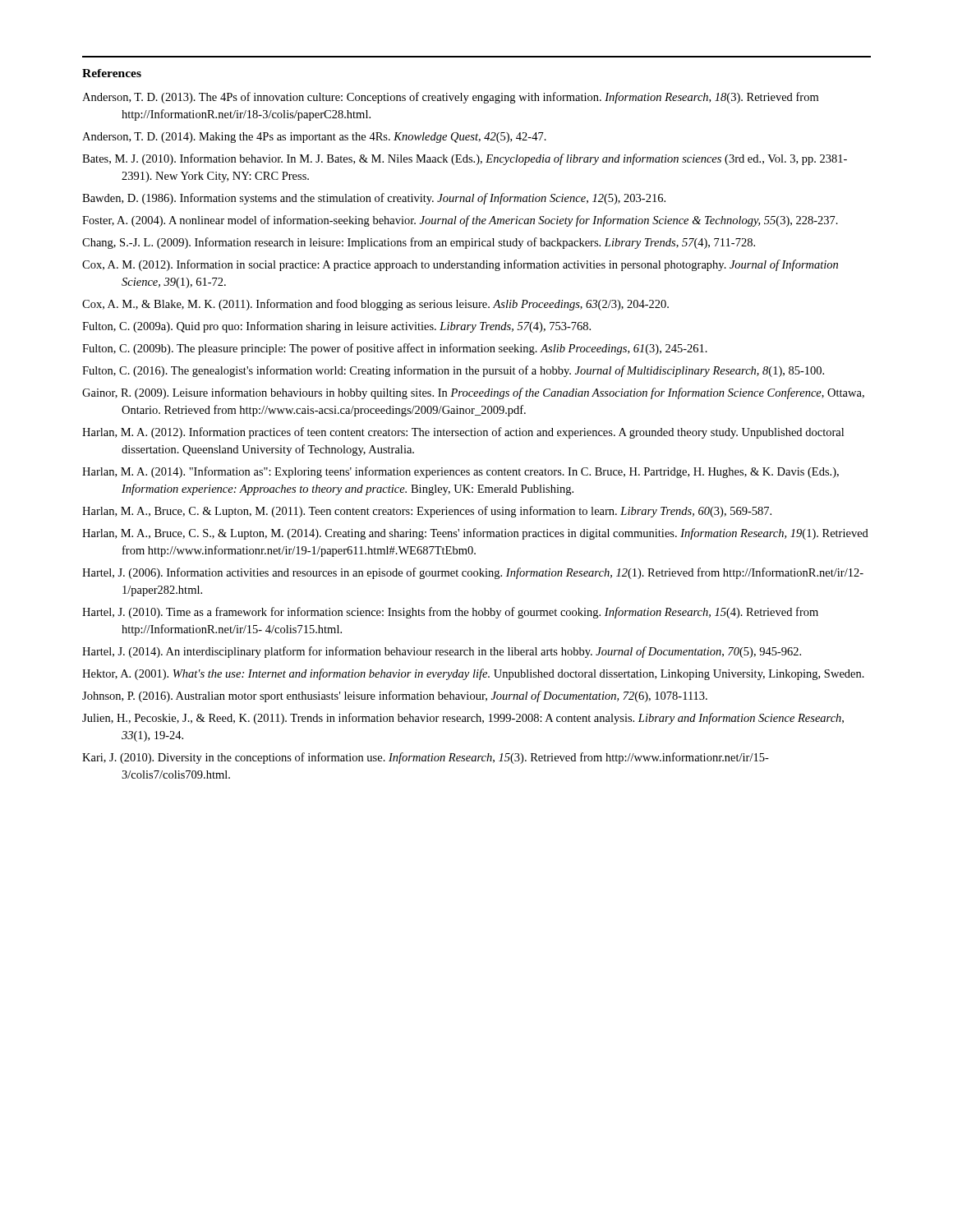Navigate to the element starting "Hartel, J. (2014). An interdisciplinary platform for information"

pos(442,651)
